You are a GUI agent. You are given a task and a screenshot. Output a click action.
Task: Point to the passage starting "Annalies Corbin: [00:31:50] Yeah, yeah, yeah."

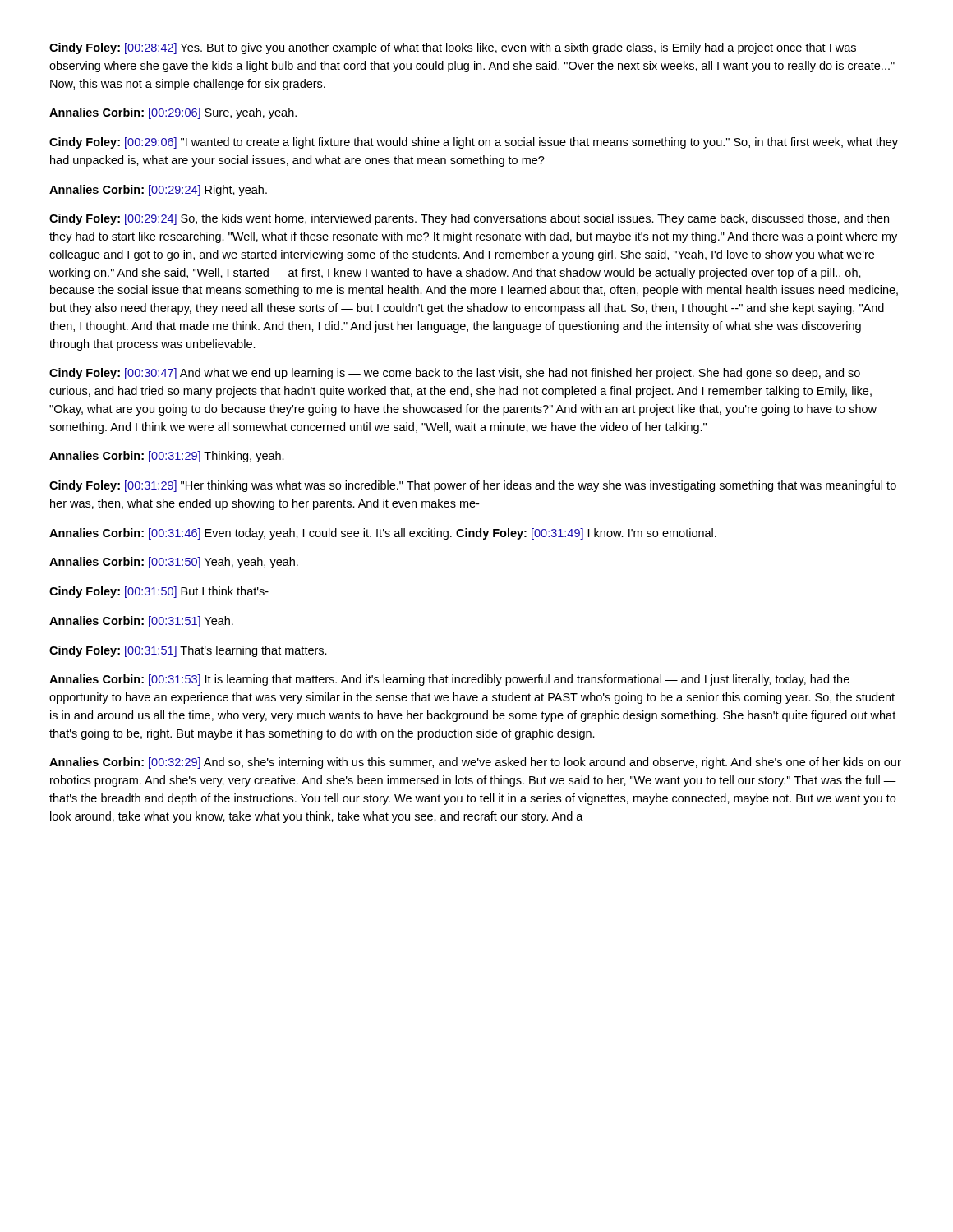[x=174, y=562]
